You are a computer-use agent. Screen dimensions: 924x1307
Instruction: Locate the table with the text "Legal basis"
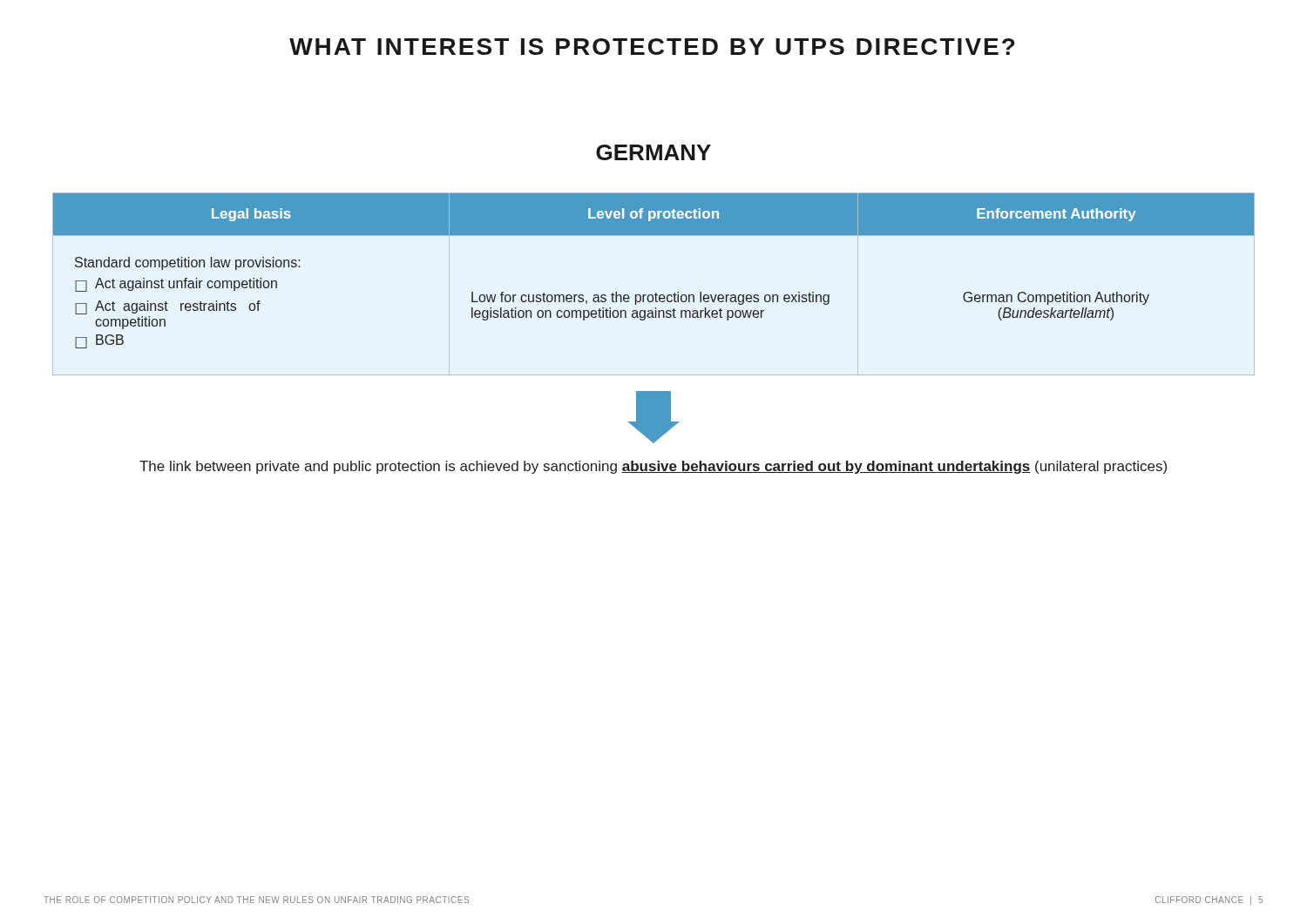point(654,284)
